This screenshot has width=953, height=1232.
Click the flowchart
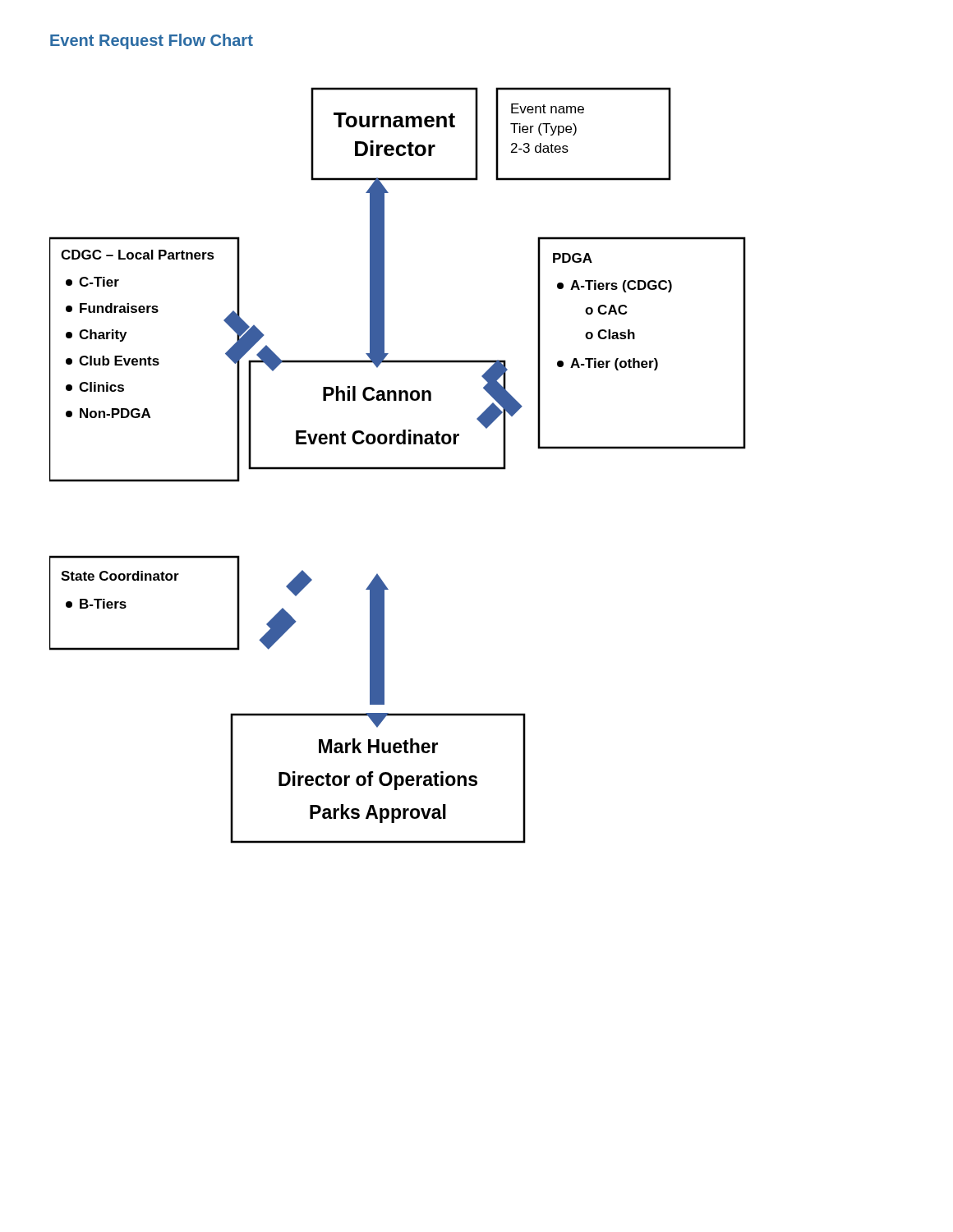pos(476,468)
